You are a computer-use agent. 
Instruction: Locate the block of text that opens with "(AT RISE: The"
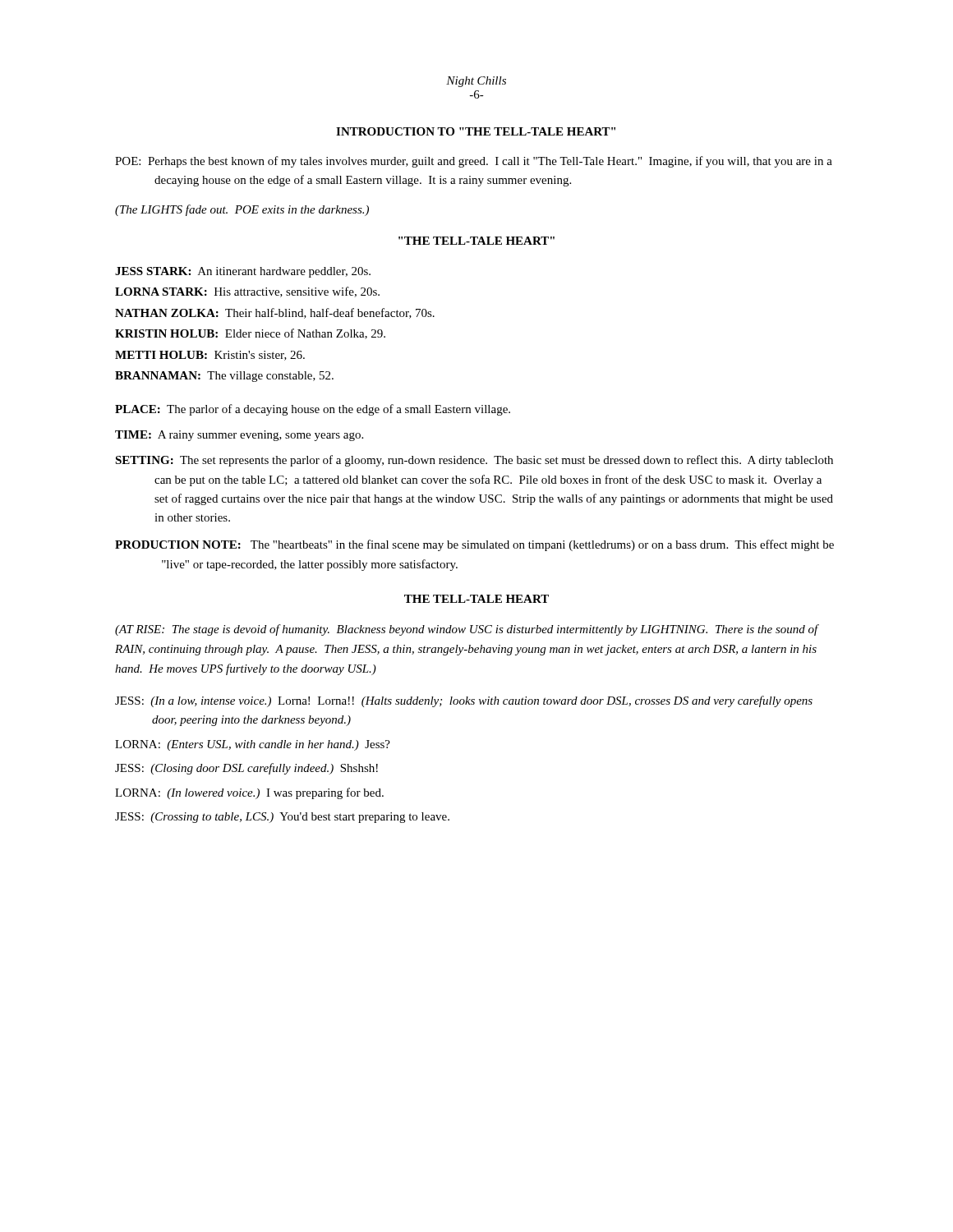(466, 649)
